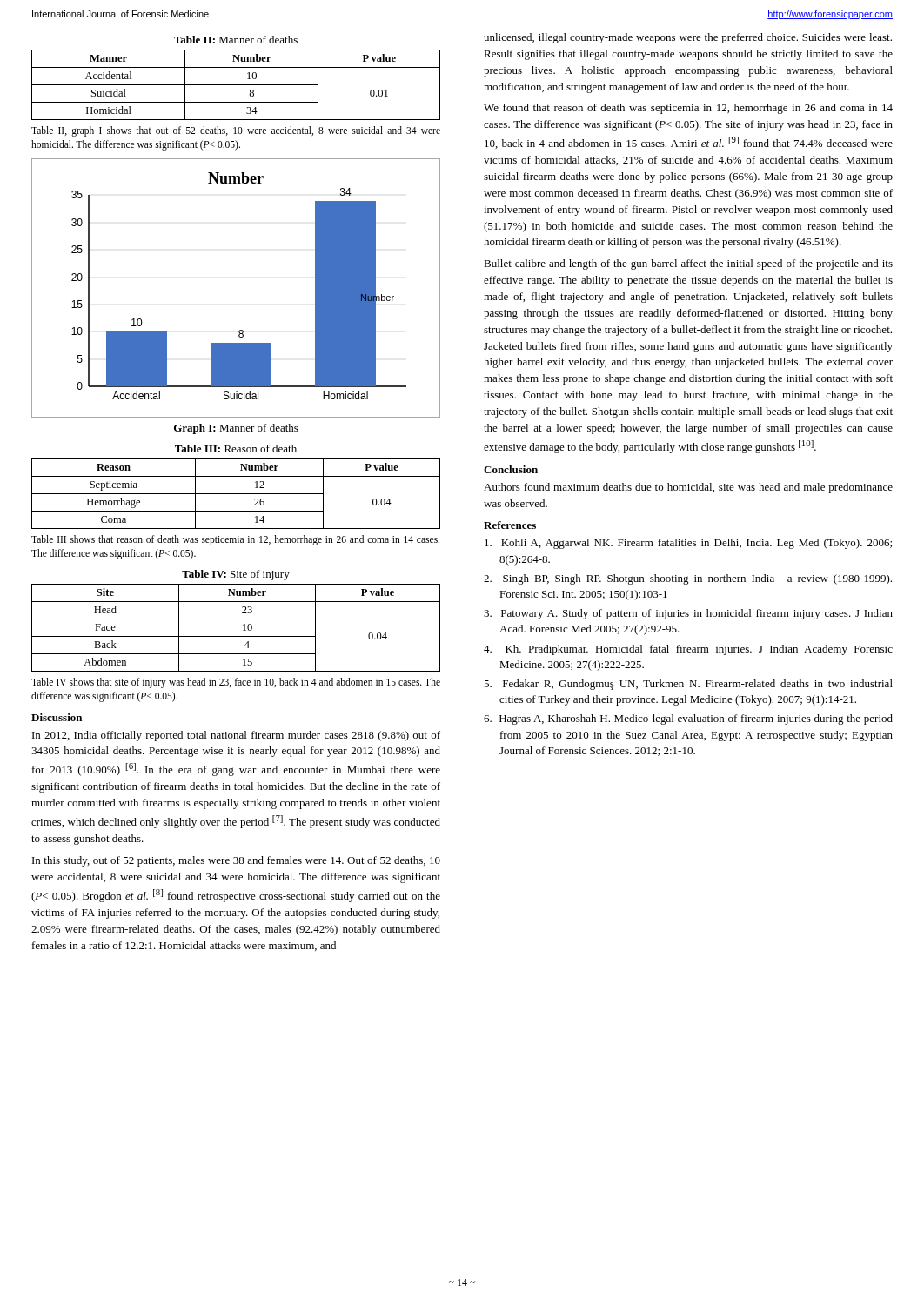Locate the passage starting "Kohli A, Aggarwal NK. Firearm fatalities in"

688,551
